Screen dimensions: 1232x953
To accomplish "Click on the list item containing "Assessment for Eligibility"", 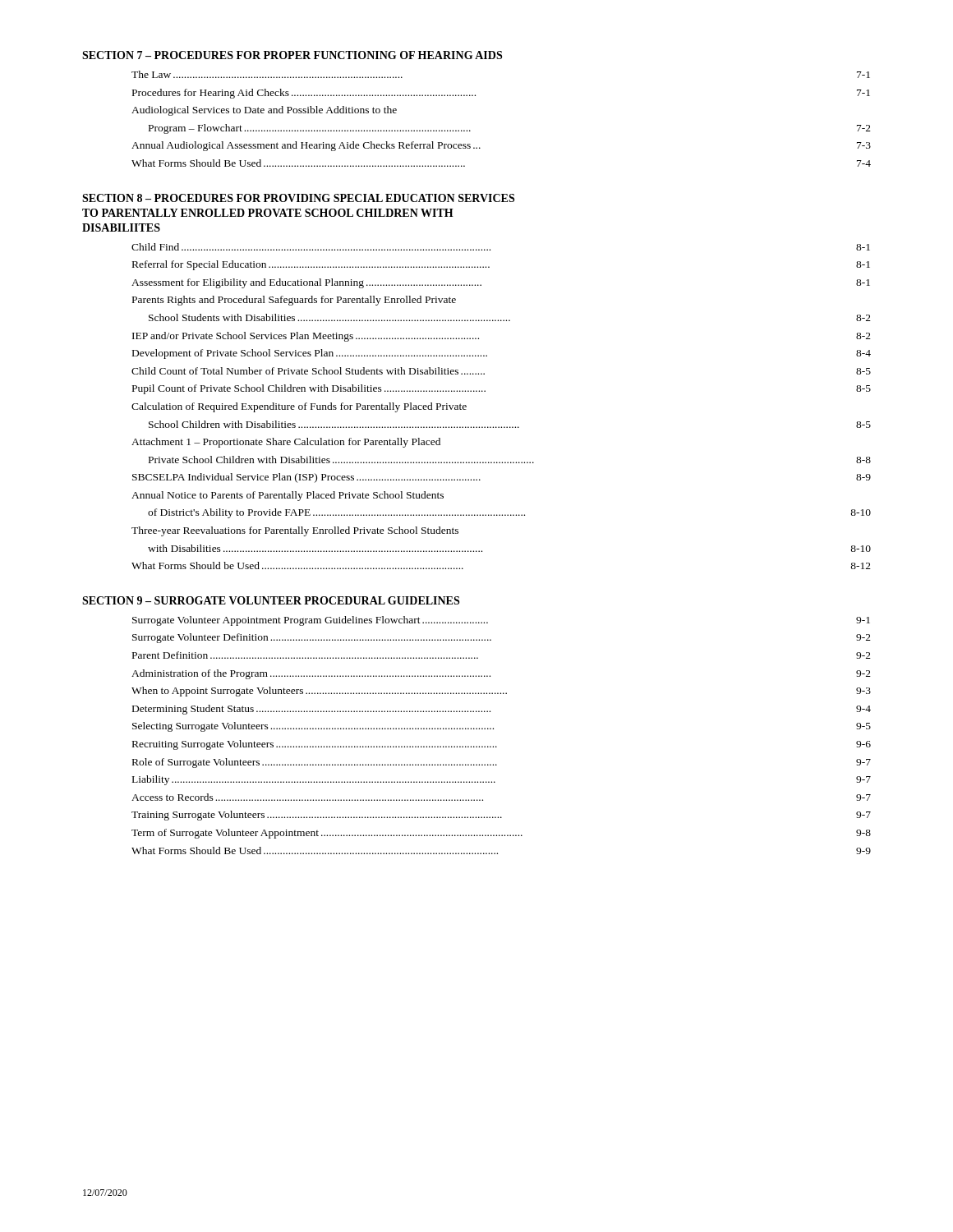I will point(304,283).
